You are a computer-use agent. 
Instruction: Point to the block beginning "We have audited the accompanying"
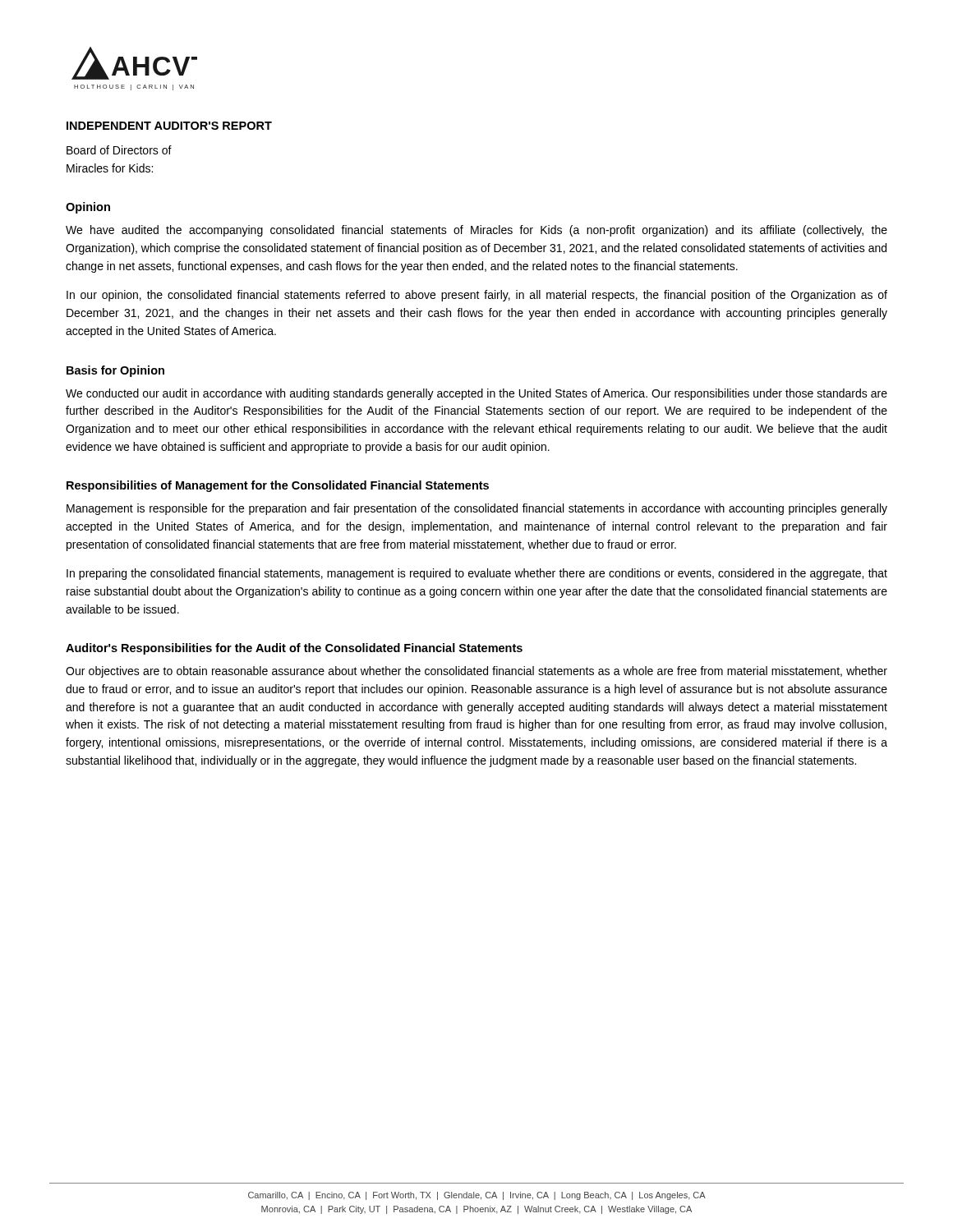(x=476, y=248)
